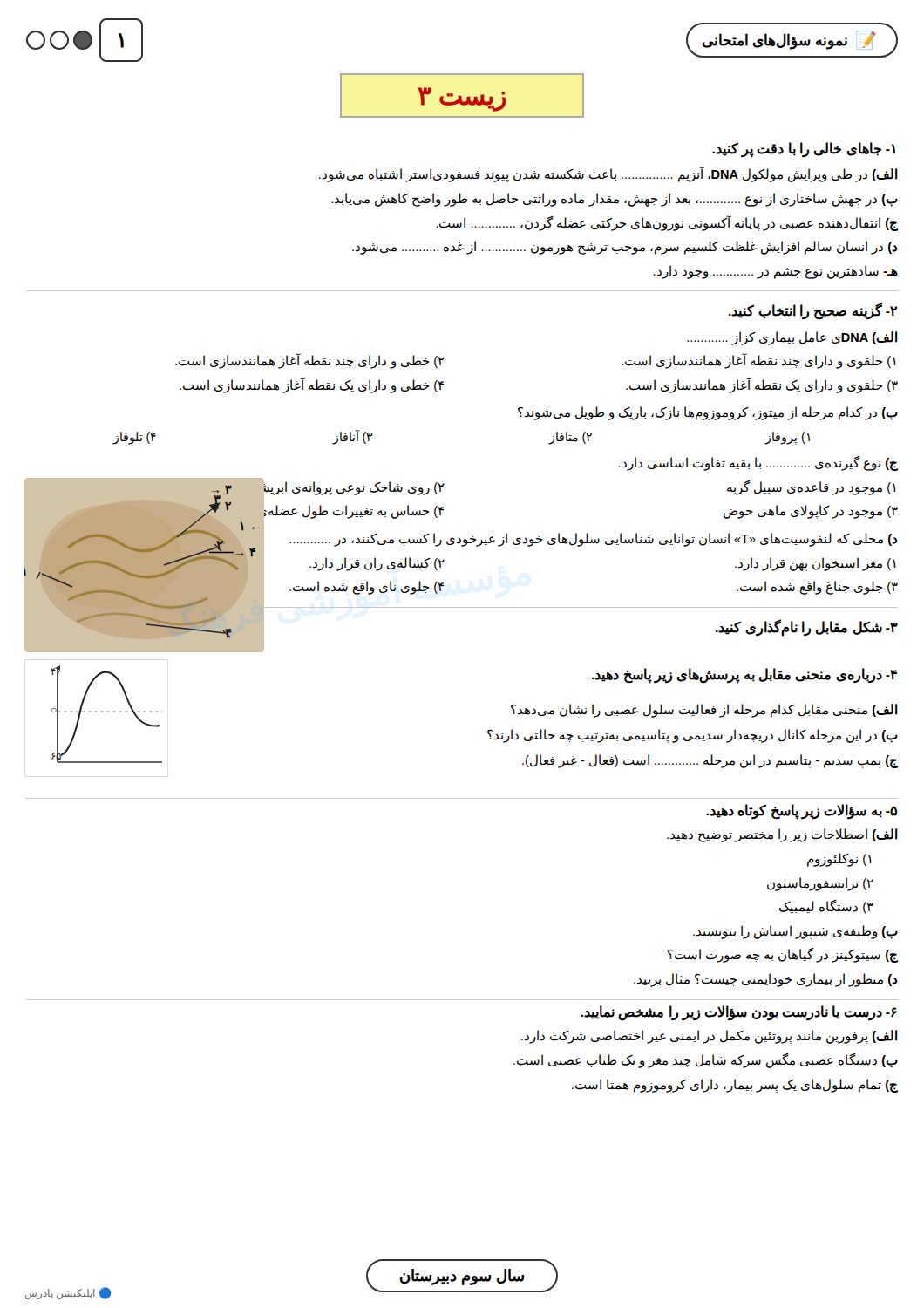Locate the region starting "ج) تمام سلول‌های"
Image resolution: width=924 pixels, height=1308 pixels.
click(x=734, y=1084)
